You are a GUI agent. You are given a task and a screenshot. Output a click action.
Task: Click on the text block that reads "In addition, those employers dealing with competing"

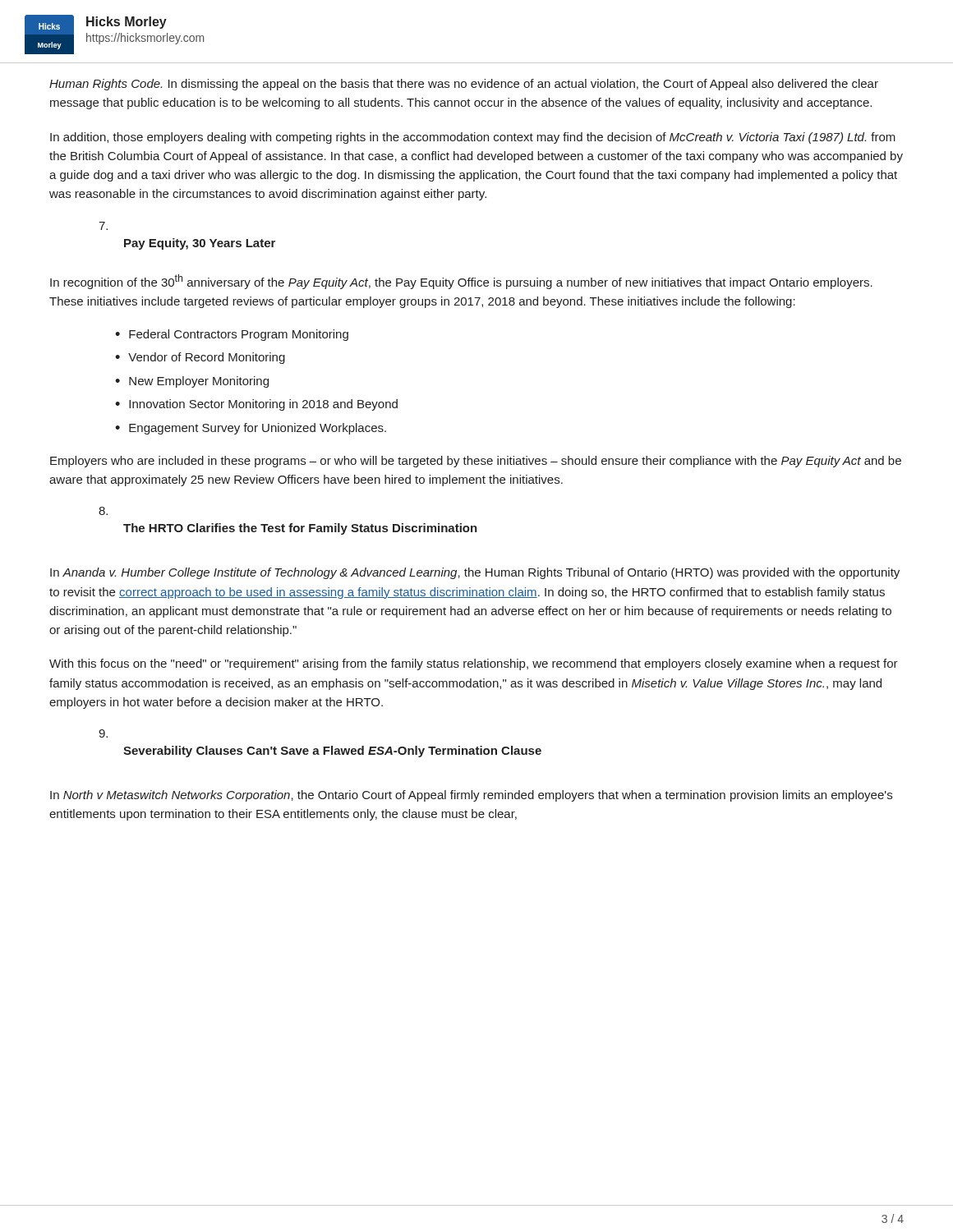tap(476, 165)
